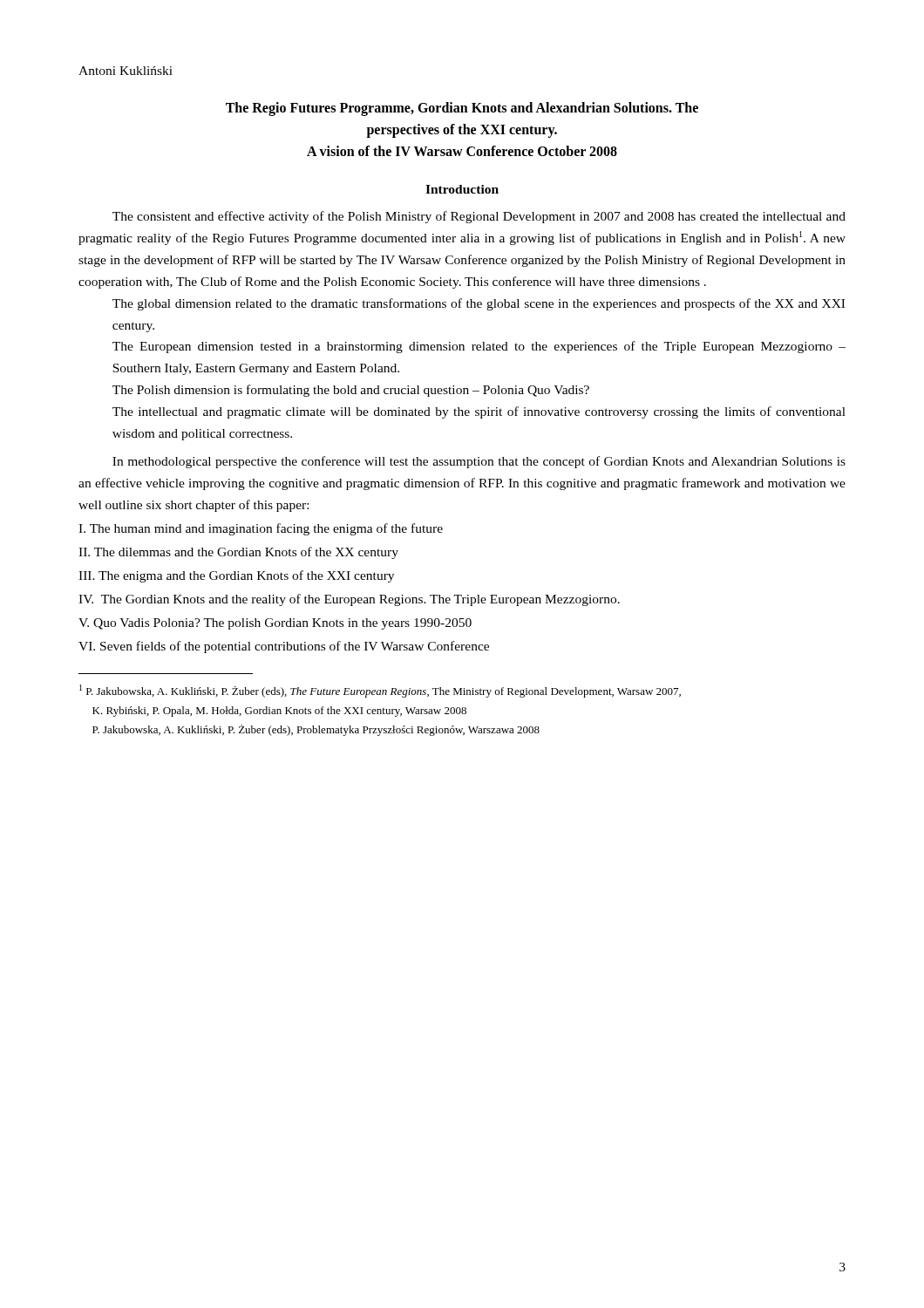Select the element starting "The global dimension"
This screenshot has width=924, height=1308.
(x=479, y=314)
